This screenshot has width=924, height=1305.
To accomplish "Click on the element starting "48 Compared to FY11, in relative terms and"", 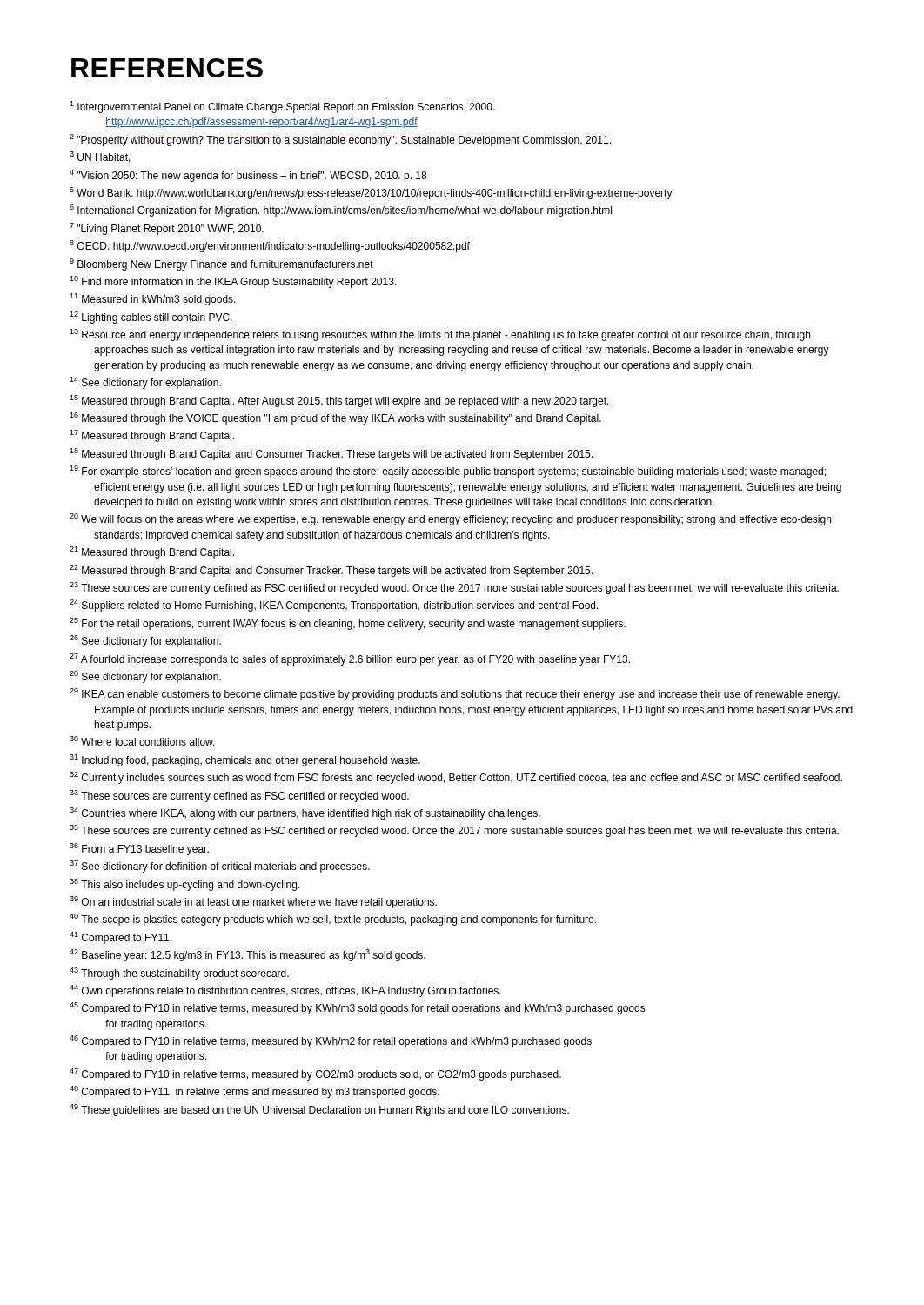I will (255, 1092).
